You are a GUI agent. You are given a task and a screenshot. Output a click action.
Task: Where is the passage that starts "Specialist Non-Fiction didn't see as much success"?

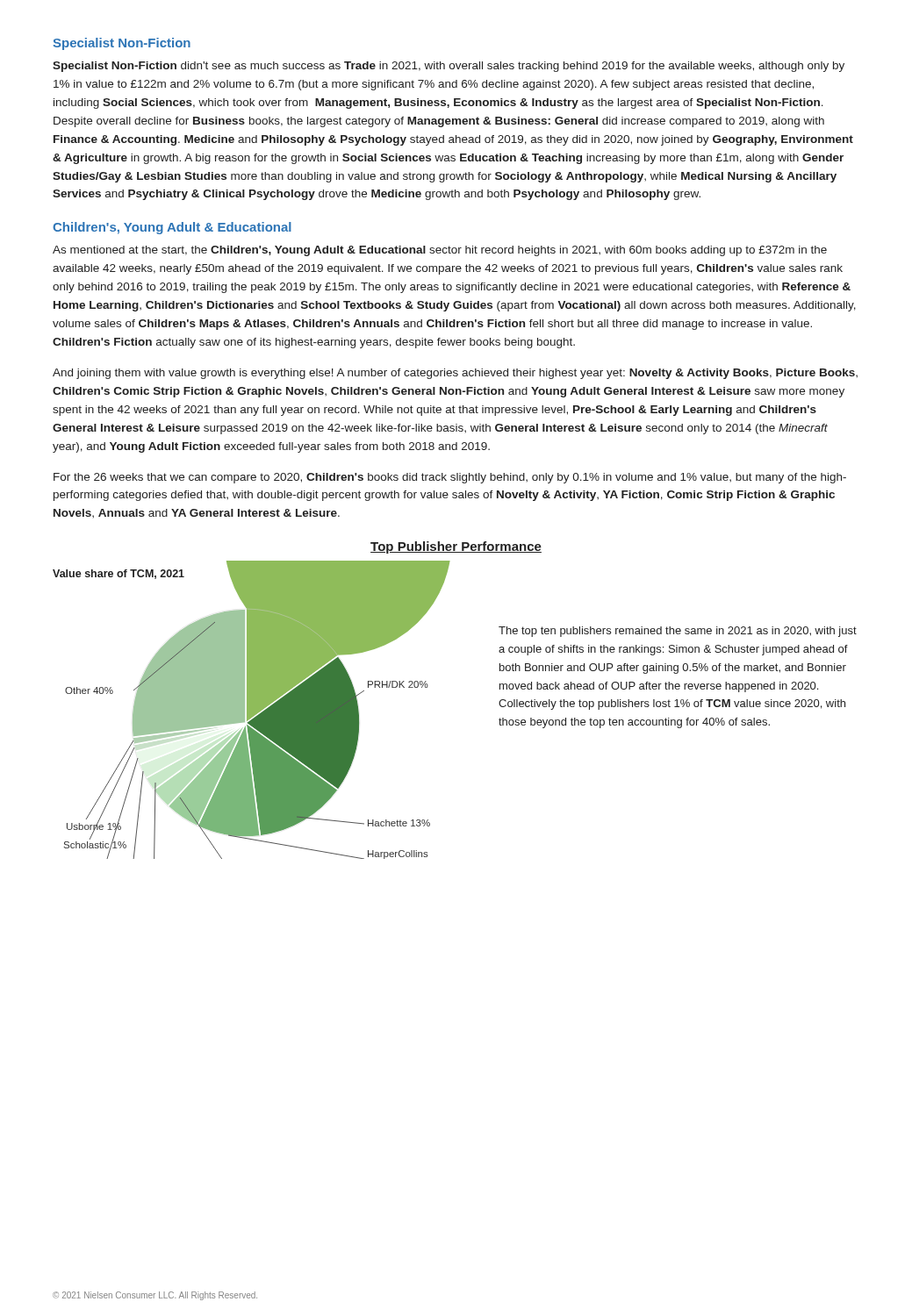(453, 130)
